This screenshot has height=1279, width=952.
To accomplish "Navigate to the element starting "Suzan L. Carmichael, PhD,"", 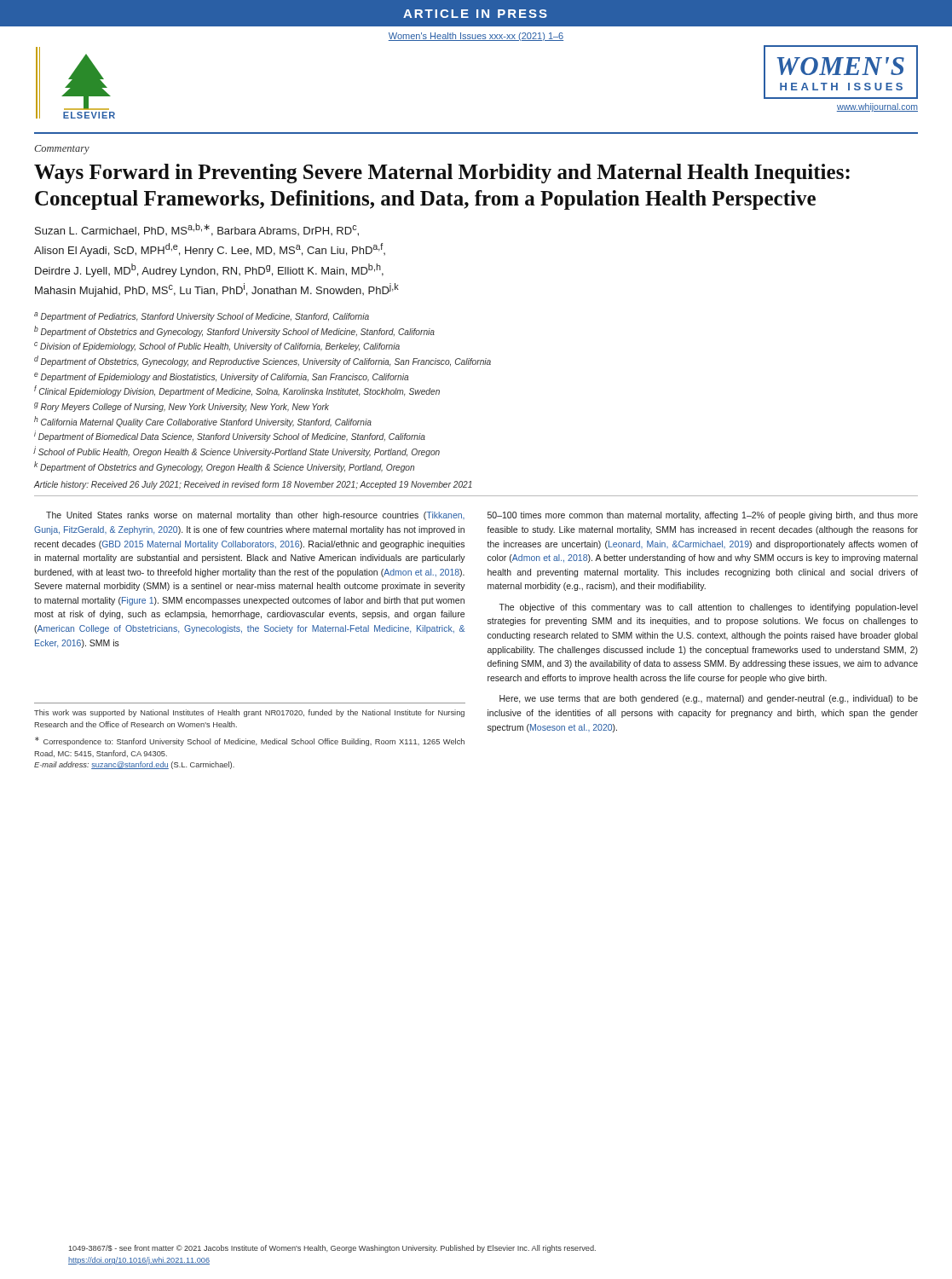I will [216, 260].
